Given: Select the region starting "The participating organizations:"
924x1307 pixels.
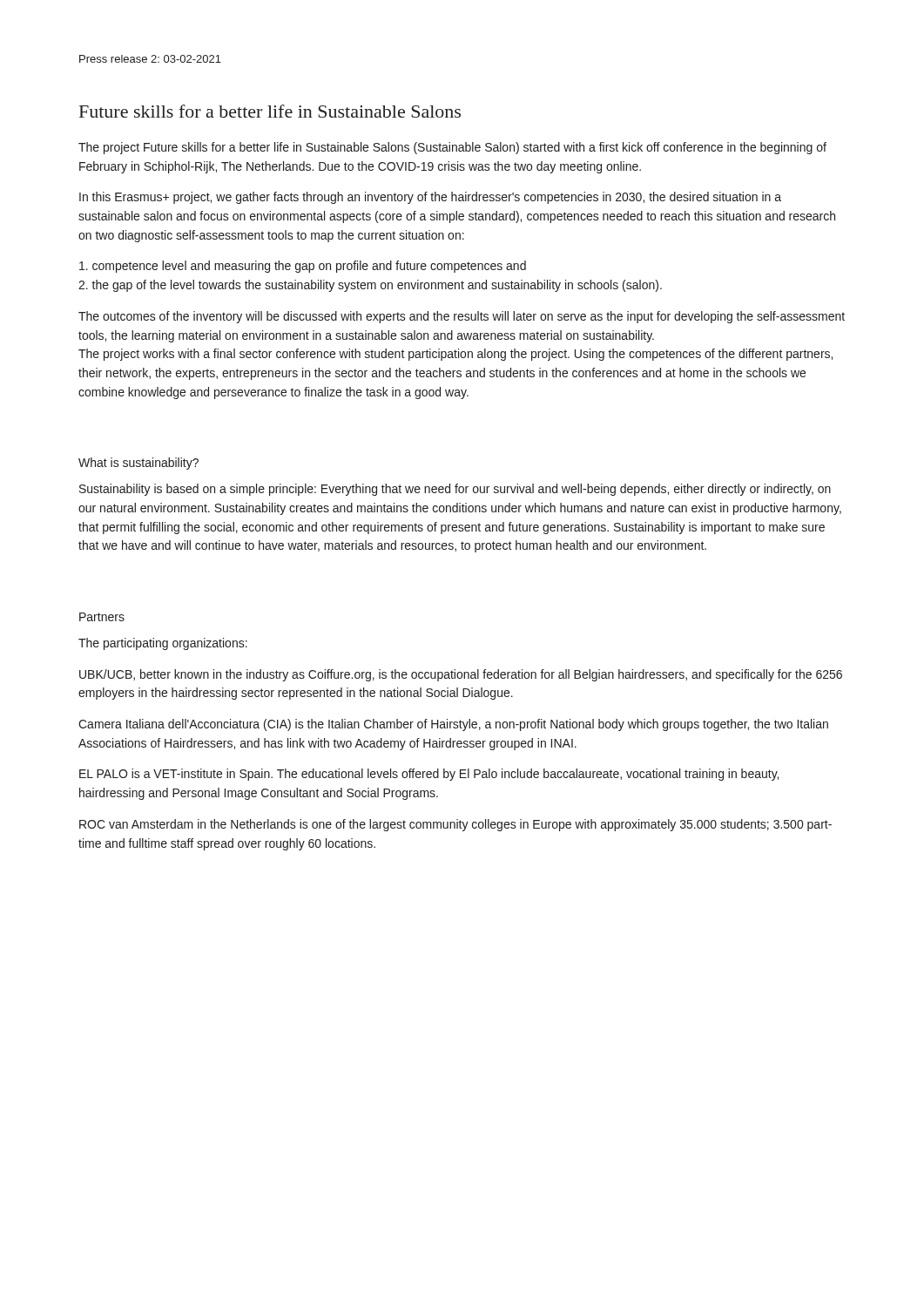Looking at the screenshot, I should point(163,643).
